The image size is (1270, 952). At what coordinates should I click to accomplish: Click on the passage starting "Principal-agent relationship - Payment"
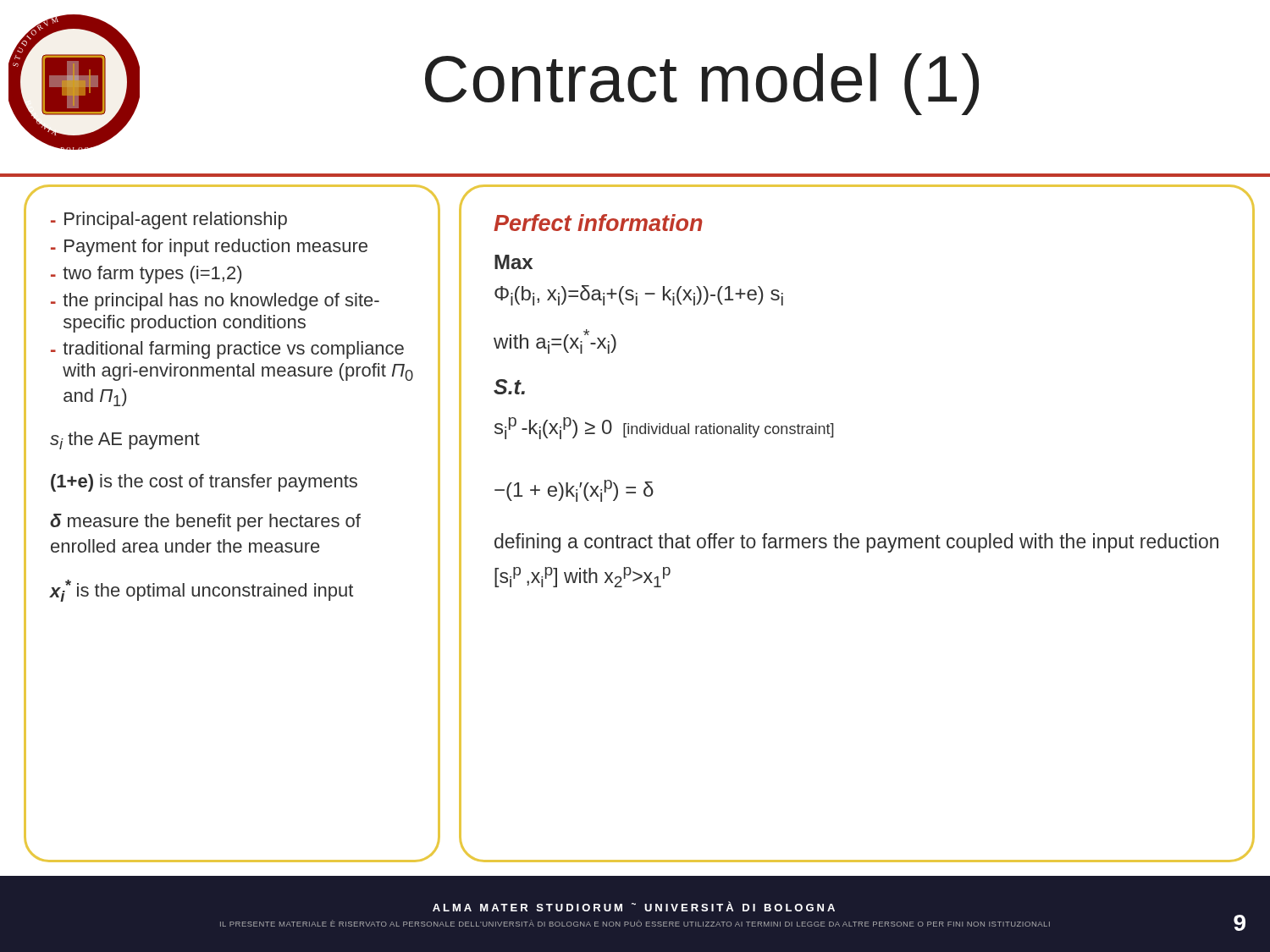[x=232, y=523]
